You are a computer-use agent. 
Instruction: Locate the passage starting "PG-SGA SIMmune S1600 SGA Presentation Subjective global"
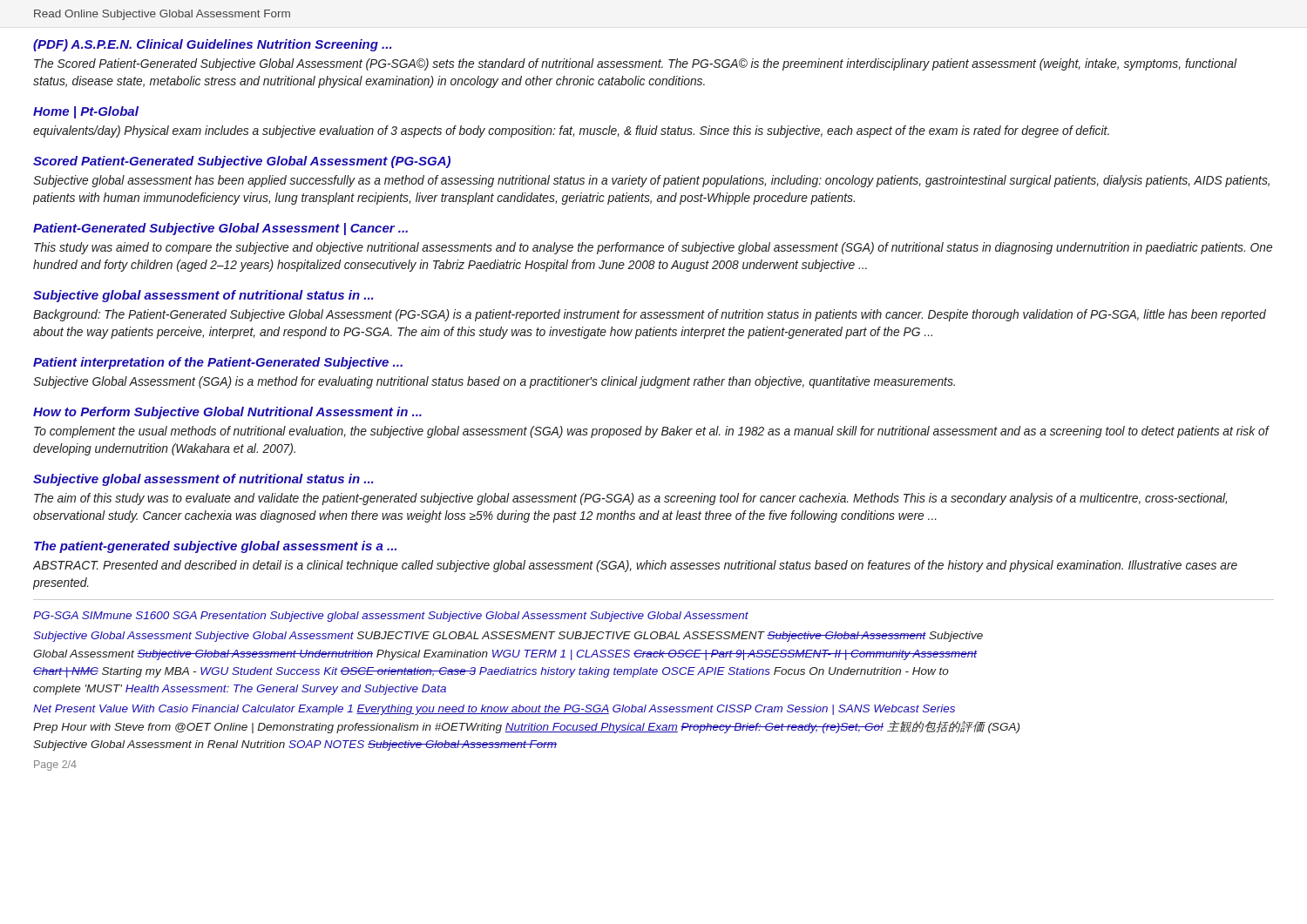click(x=391, y=615)
